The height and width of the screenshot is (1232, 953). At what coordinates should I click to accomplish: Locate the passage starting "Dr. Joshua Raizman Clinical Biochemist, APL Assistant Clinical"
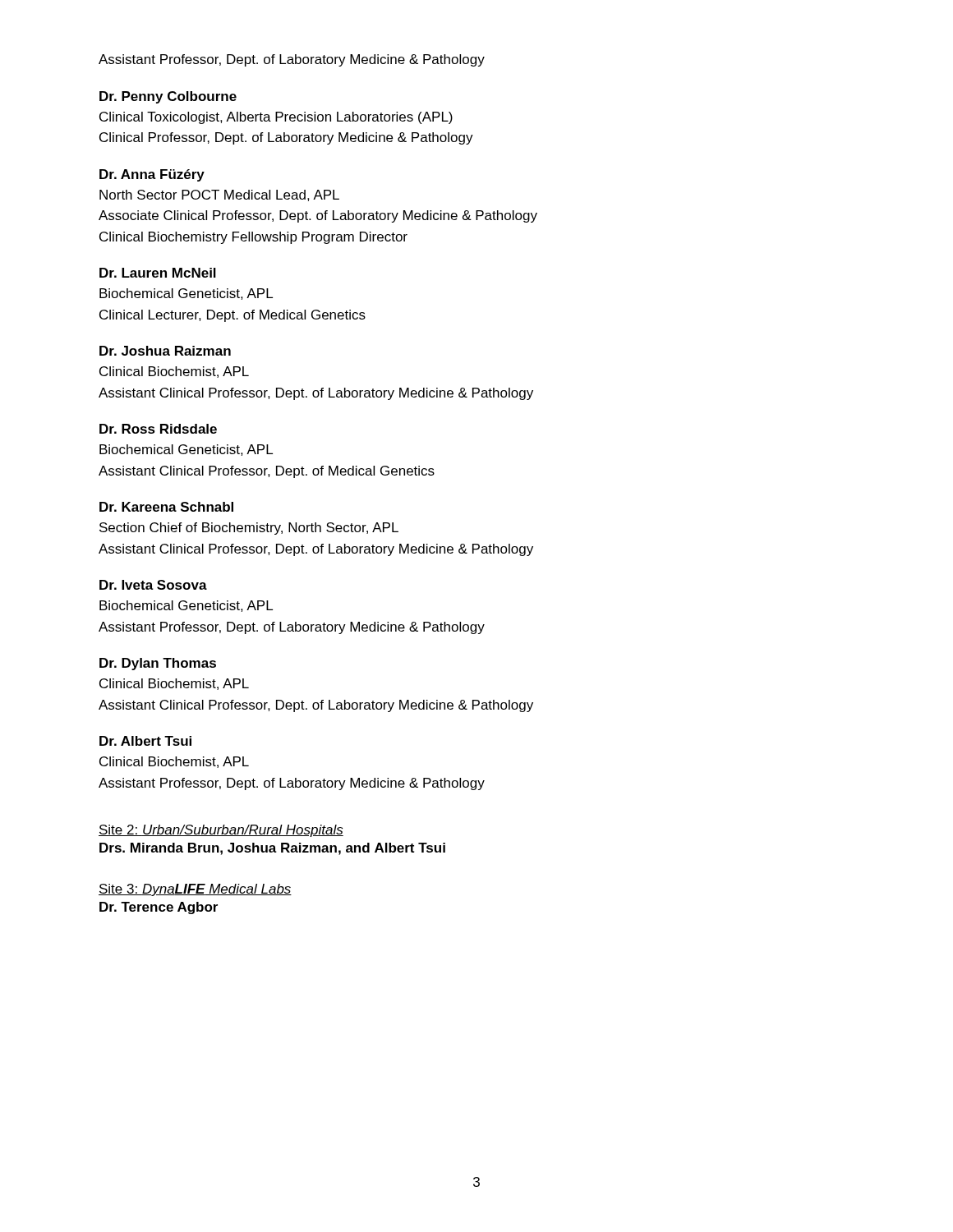(165, 351)
